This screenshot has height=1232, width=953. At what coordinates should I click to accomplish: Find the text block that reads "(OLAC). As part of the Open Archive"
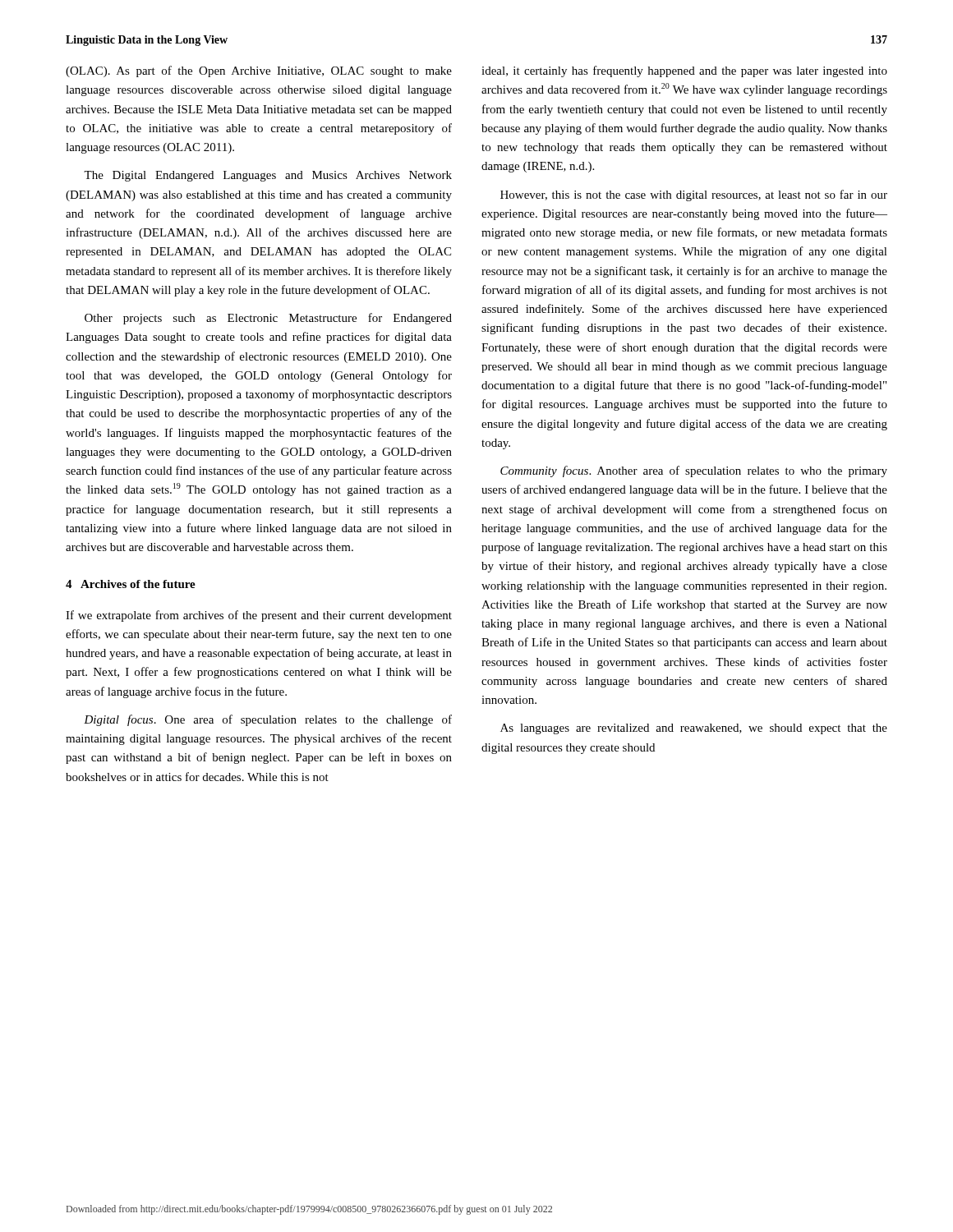click(259, 109)
